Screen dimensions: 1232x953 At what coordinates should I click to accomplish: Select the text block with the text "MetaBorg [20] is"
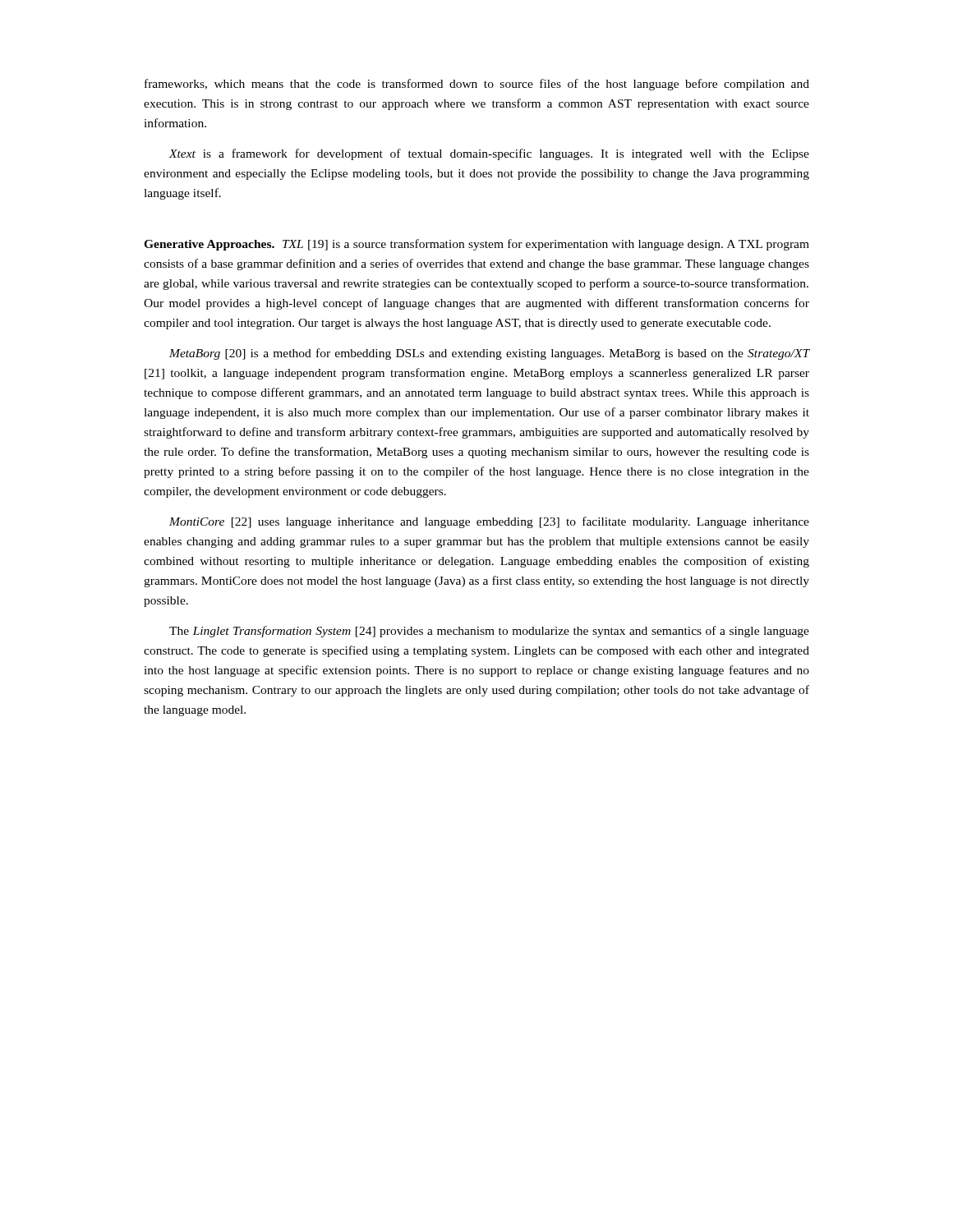(476, 422)
